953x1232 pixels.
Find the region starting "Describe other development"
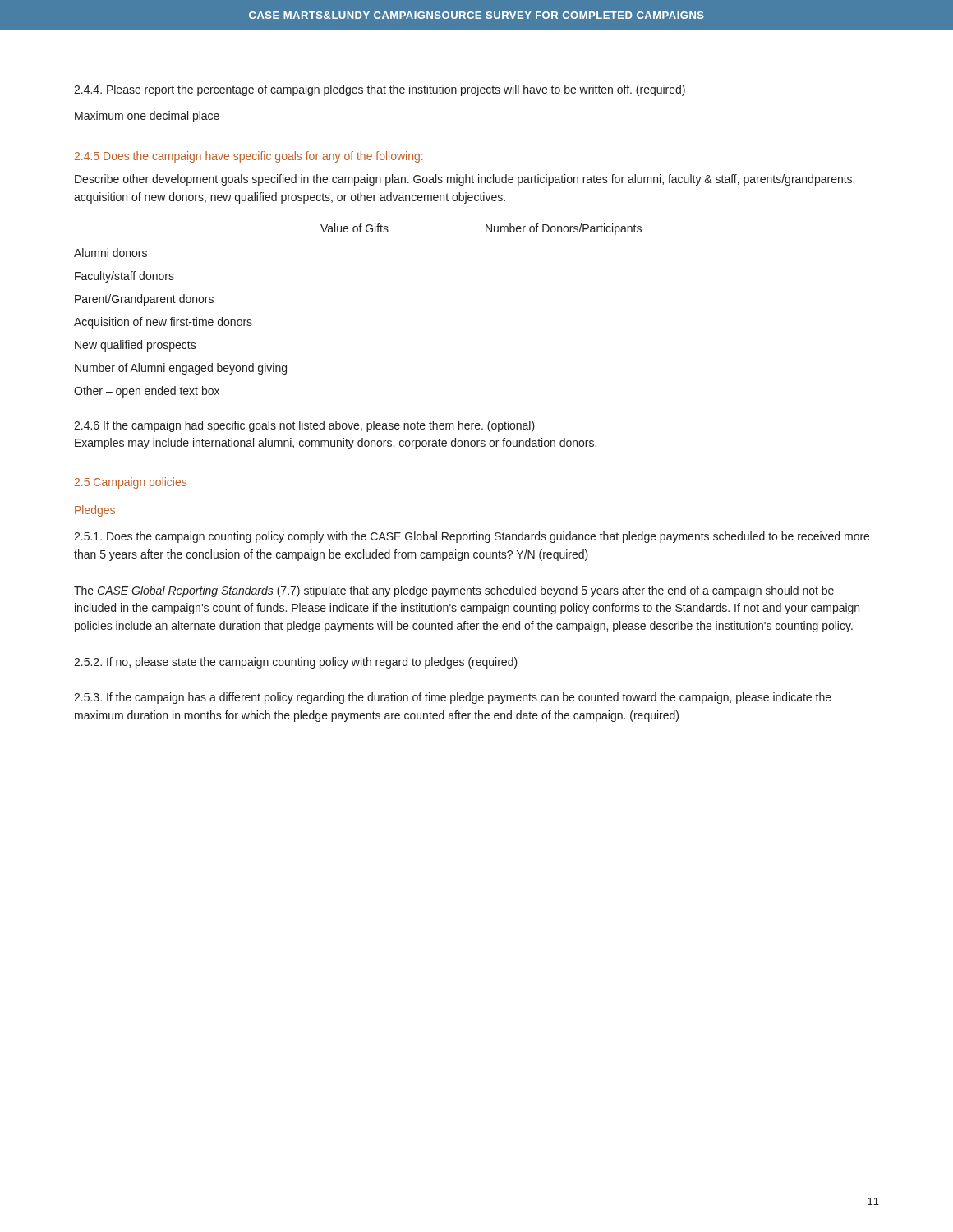pos(465,188)
